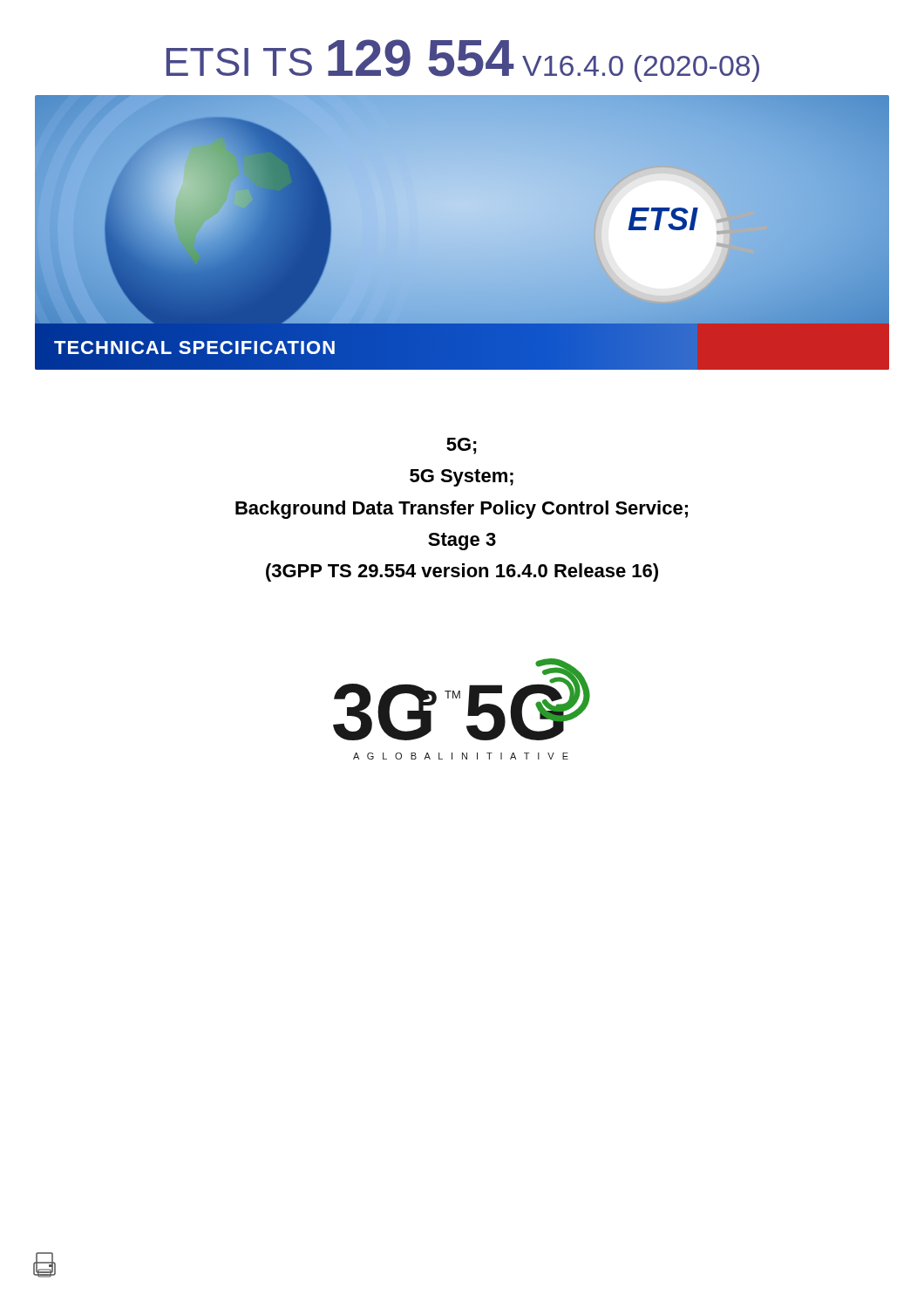Find the text block starting "5G; 5G System; Background"

point(462,508)
